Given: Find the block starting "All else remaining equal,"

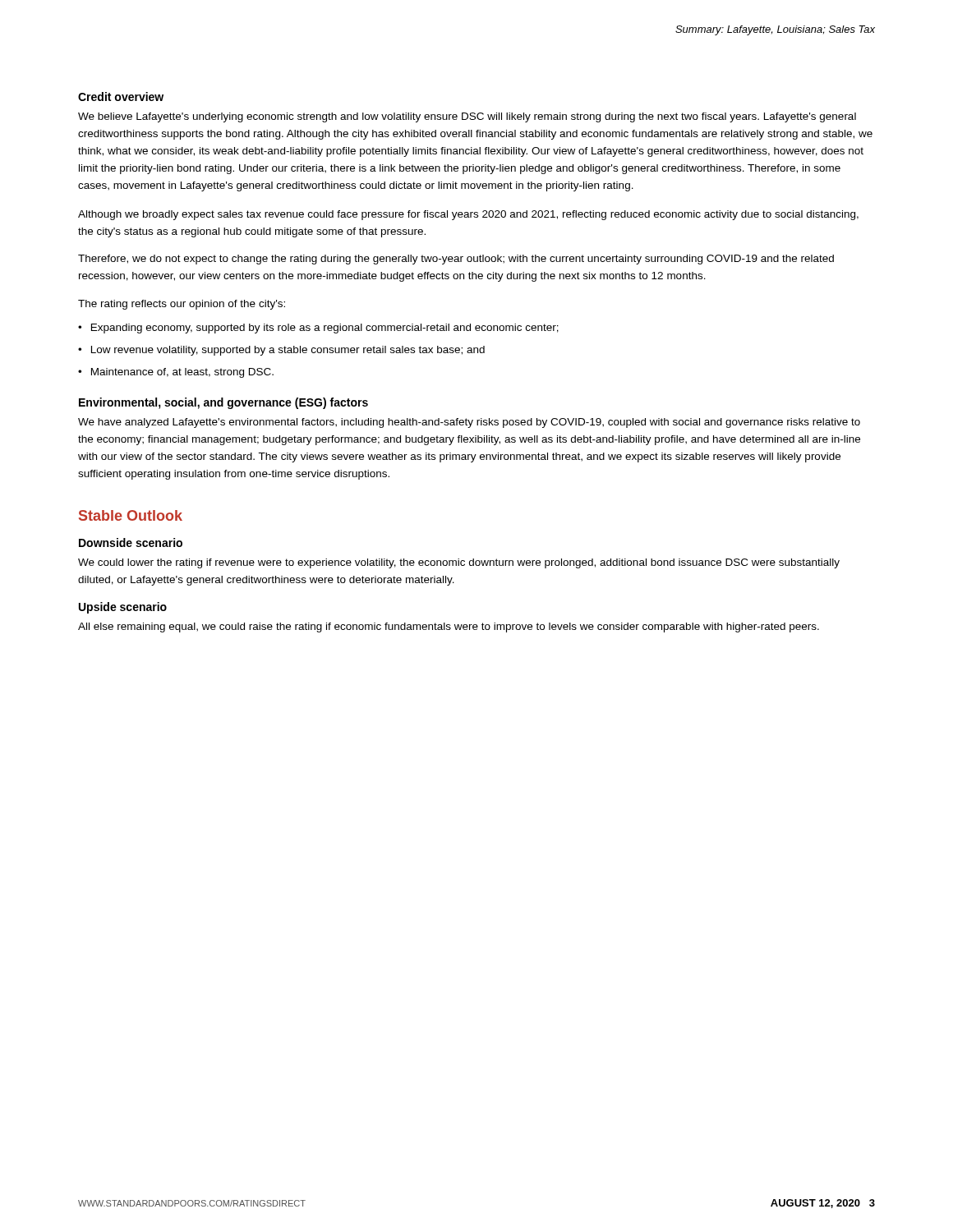Looking at the screenshot, I should pyautogui.click(x=449, y=626).
